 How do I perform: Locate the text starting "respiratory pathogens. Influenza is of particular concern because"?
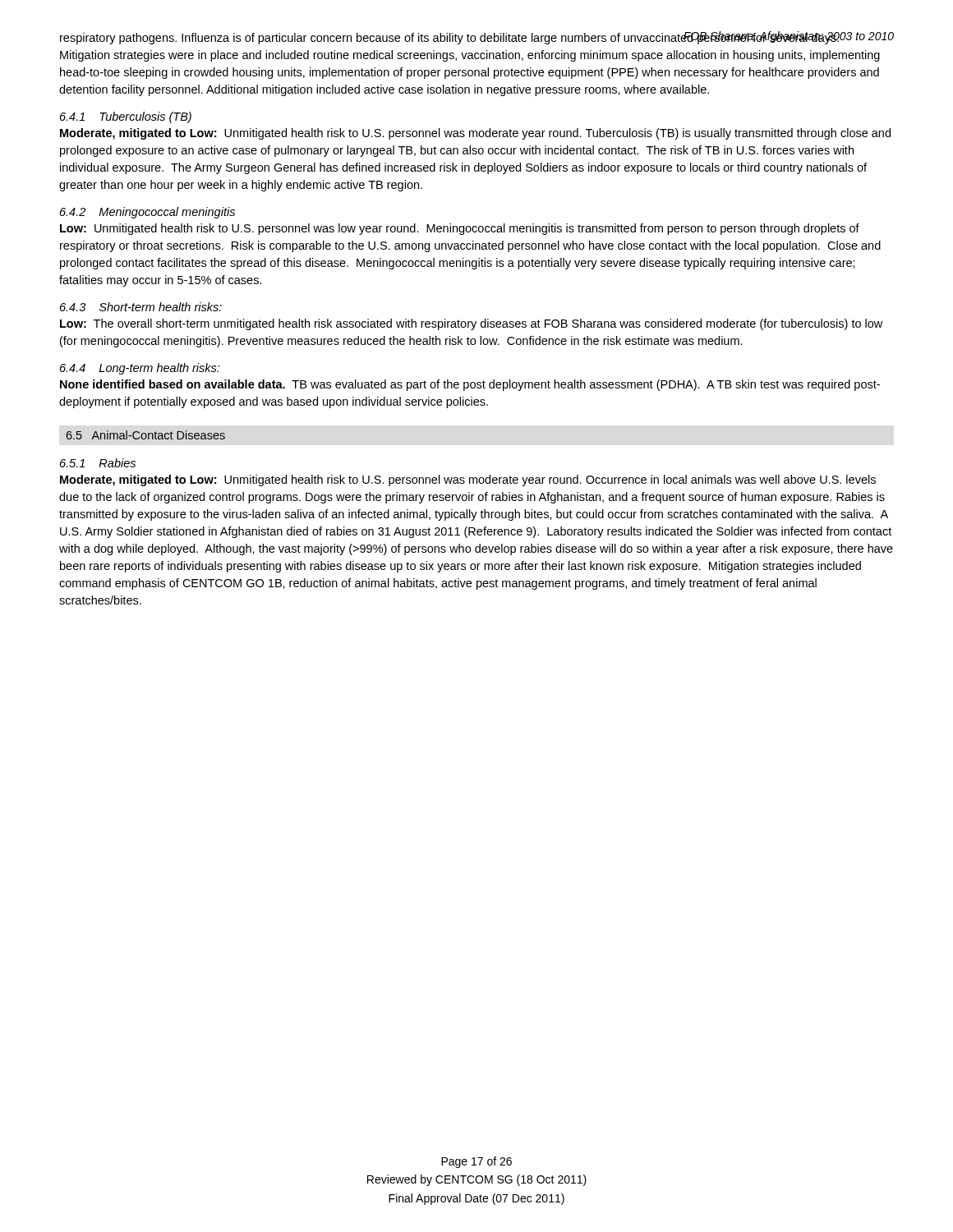tap(470, 64)
